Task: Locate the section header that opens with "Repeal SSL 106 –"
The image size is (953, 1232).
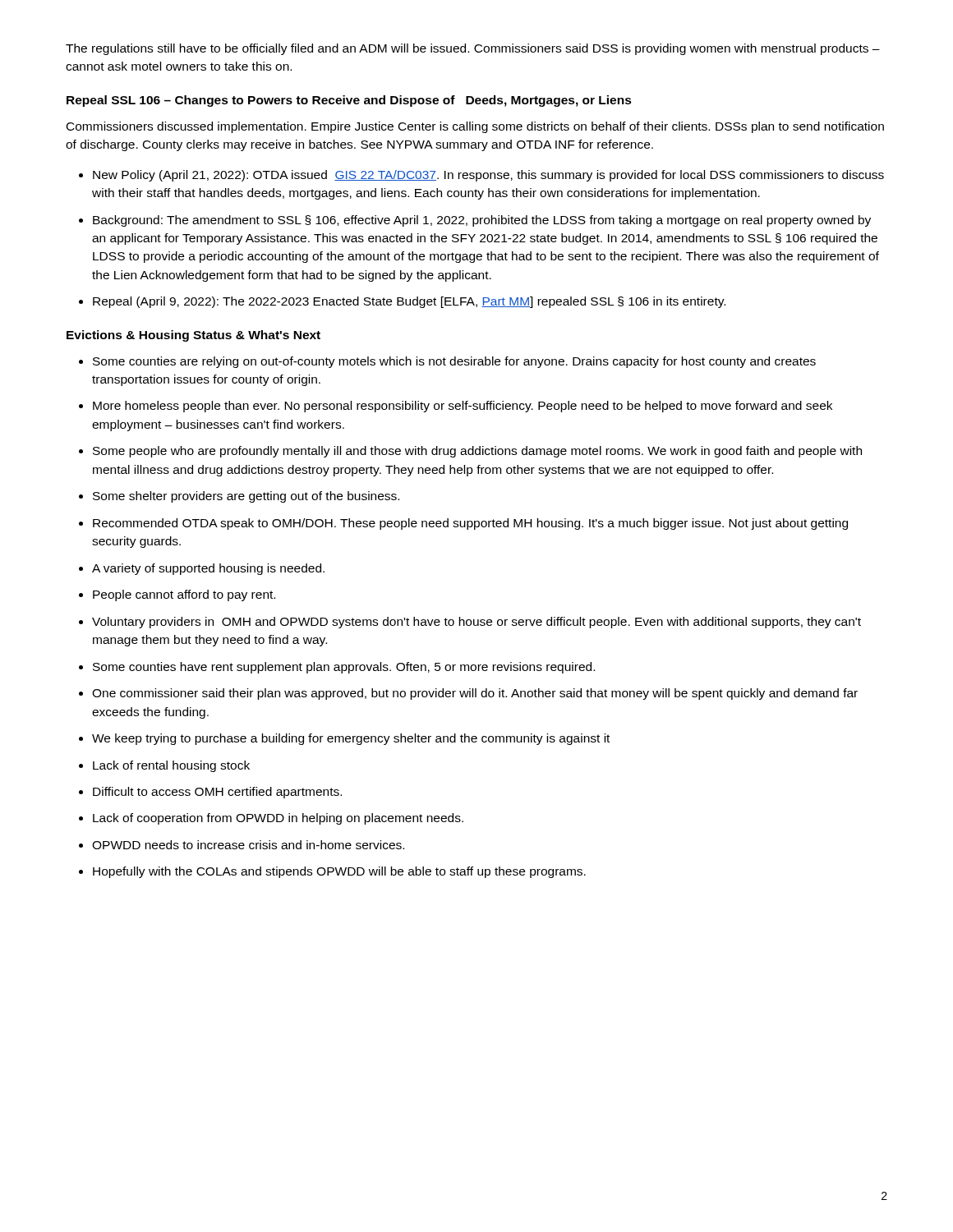Action: 349,100
